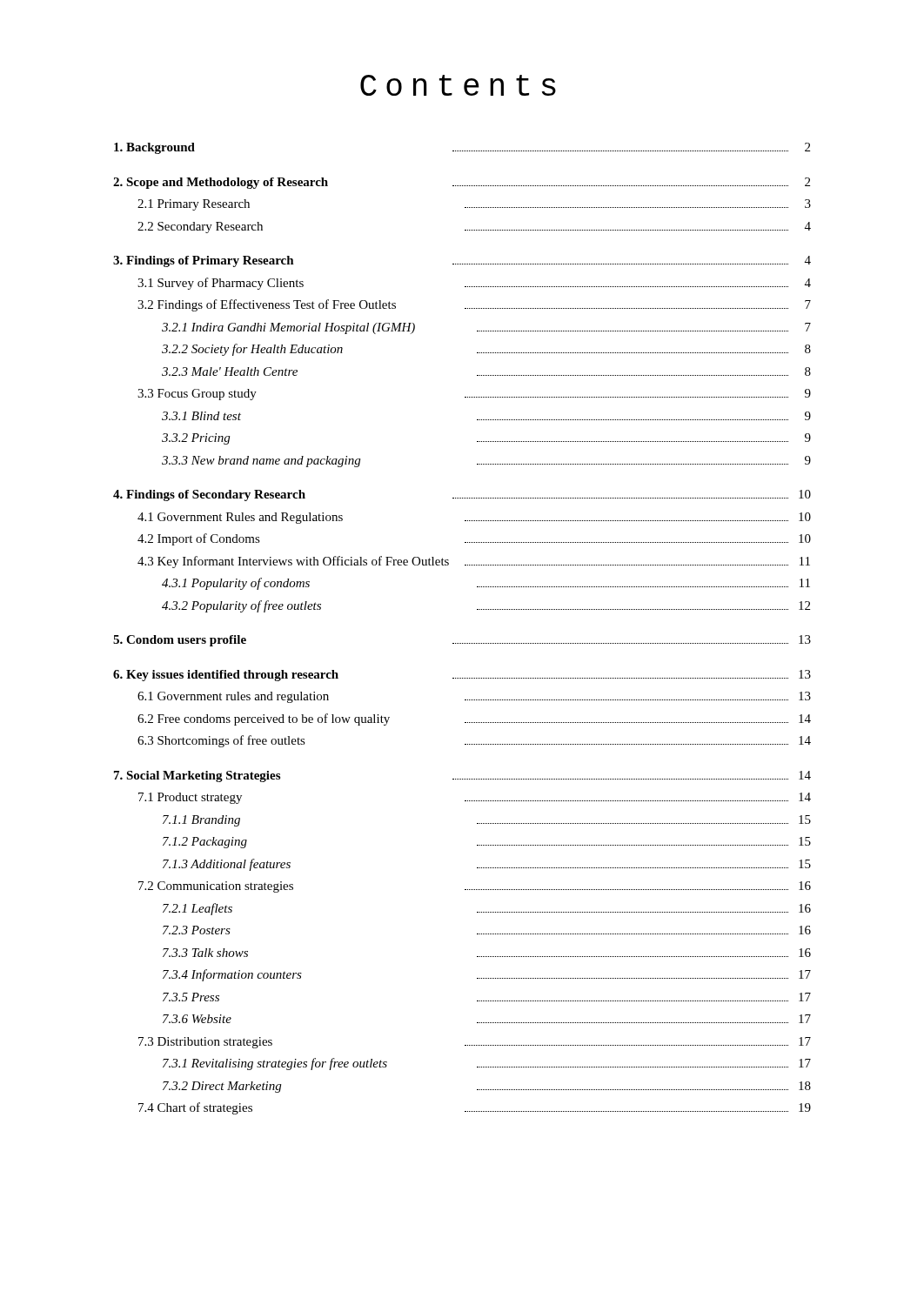Find the list item with the text "2. Scope and Methodology of Research 2"
This screenshot has height=1305, width=924.
462,182
